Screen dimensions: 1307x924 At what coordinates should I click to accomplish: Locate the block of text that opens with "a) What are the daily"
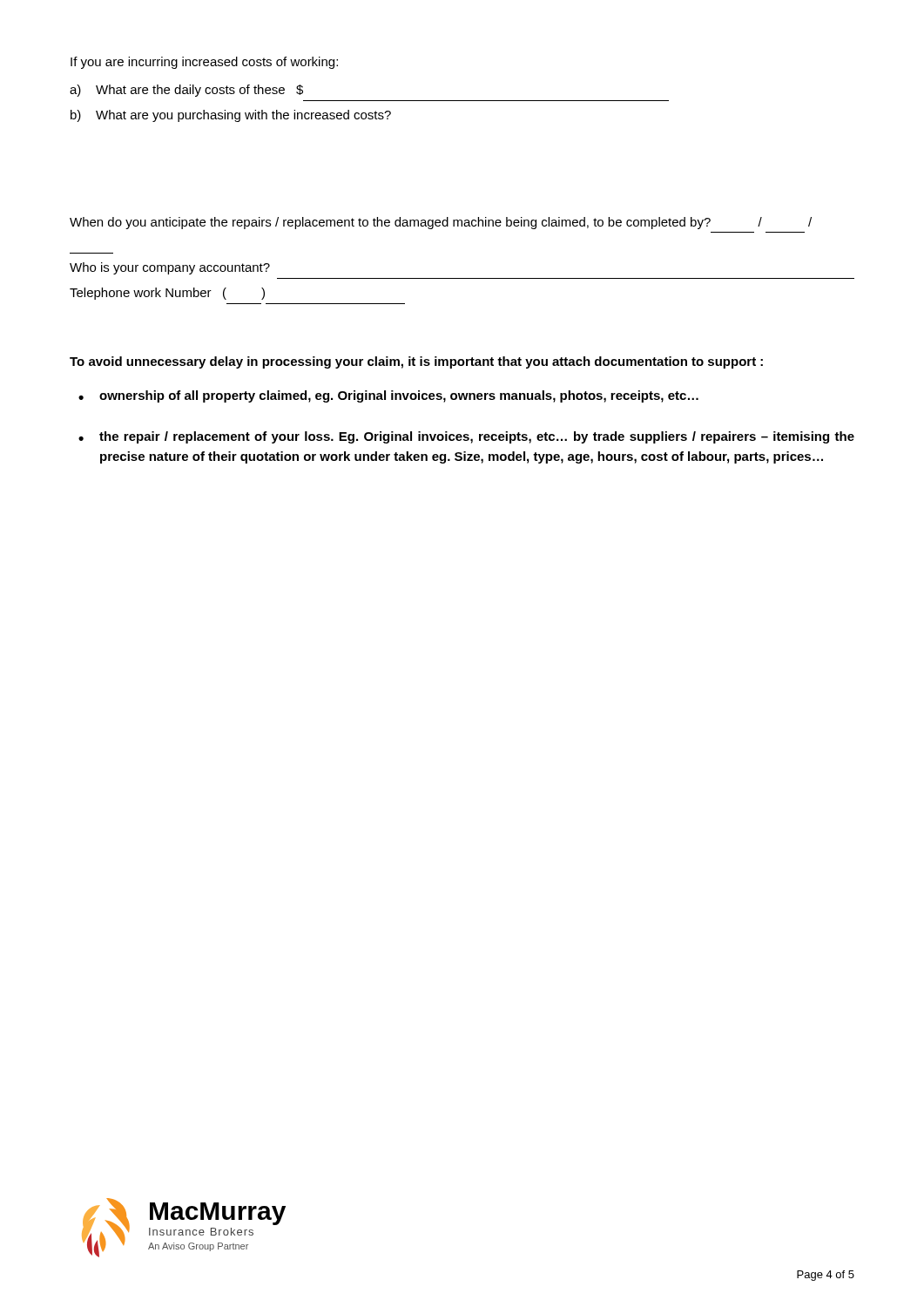369,90
